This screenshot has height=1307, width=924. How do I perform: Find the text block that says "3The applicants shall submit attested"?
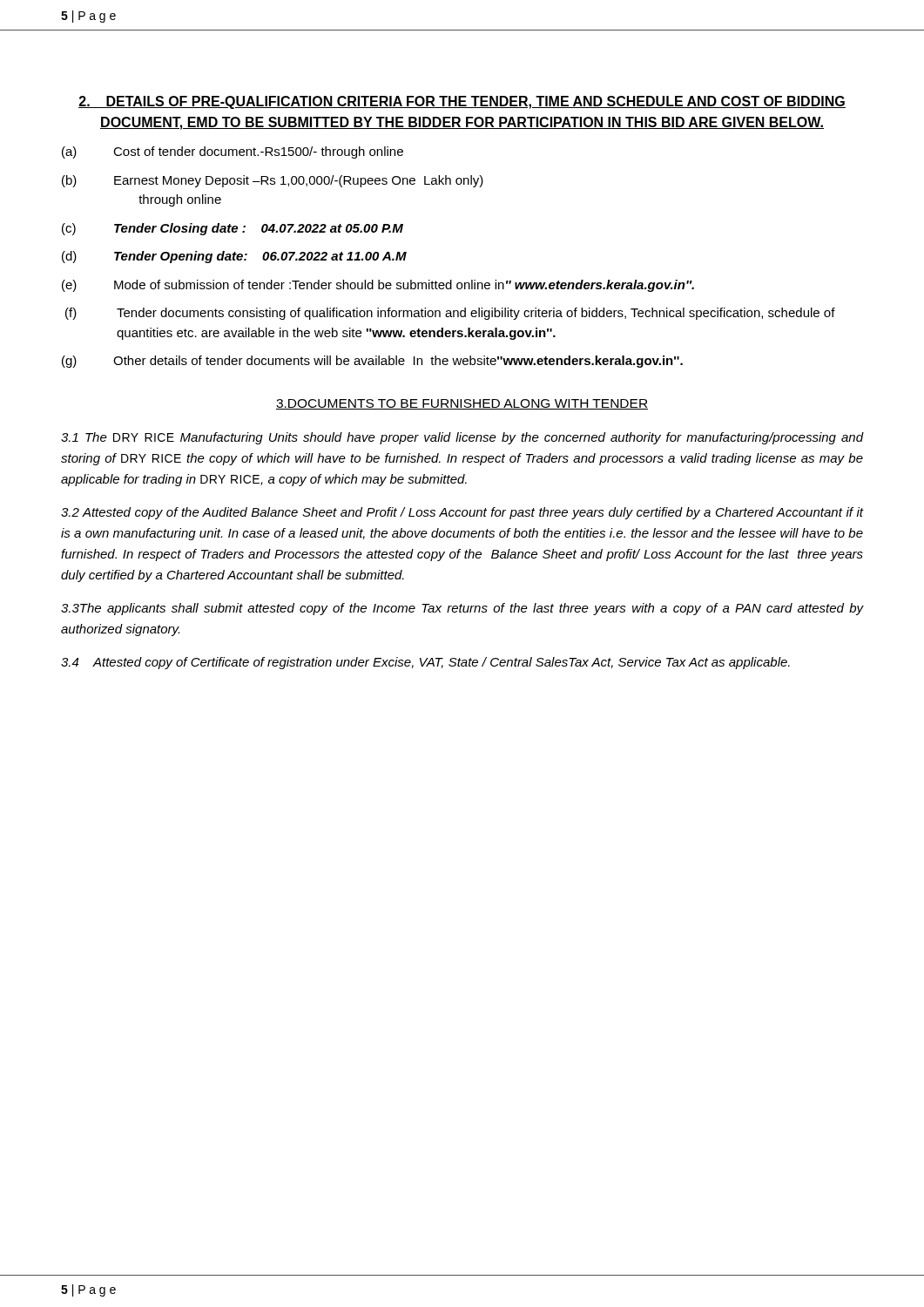[x=462, y=618]
